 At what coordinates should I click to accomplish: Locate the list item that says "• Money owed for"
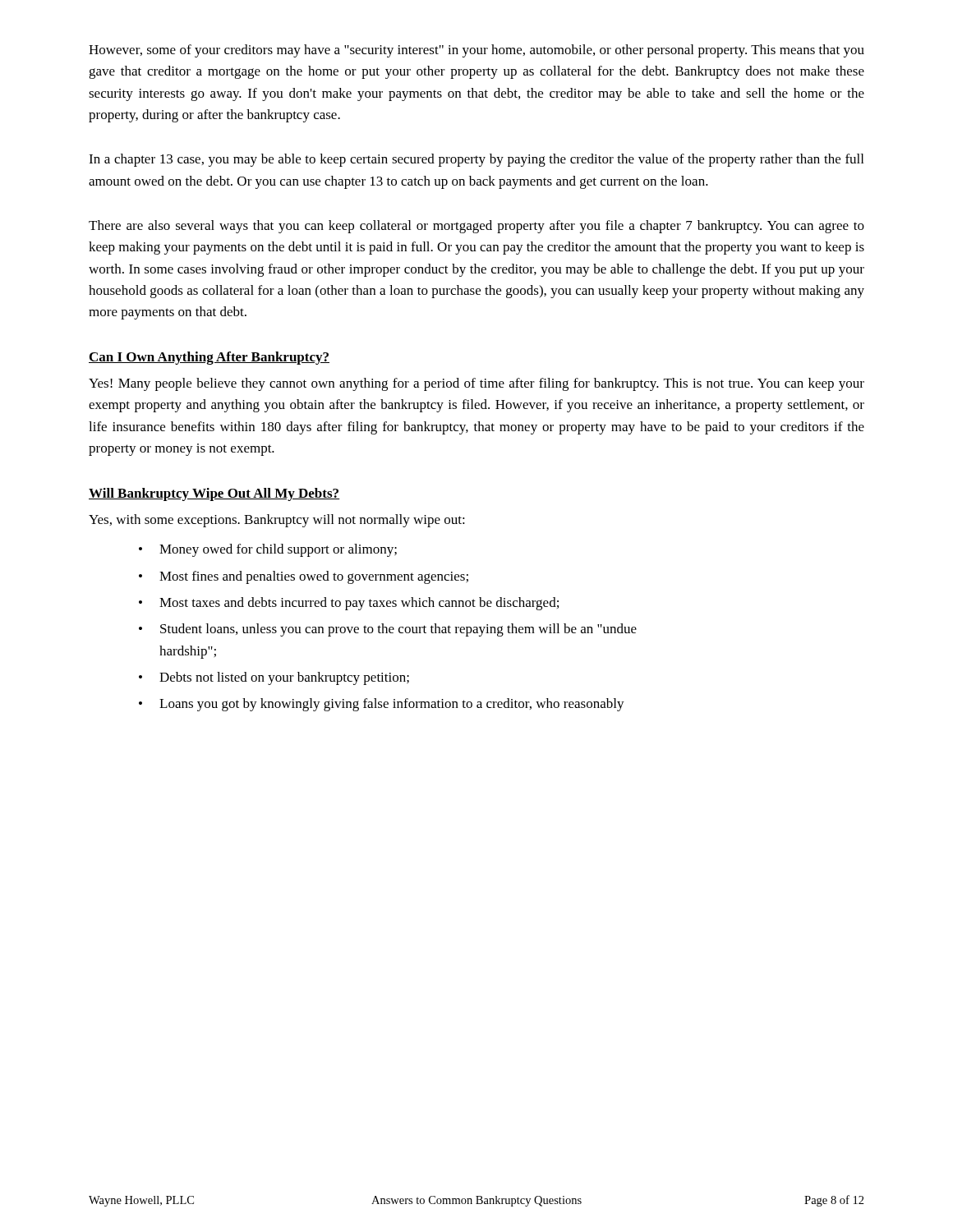click(268, 550)
